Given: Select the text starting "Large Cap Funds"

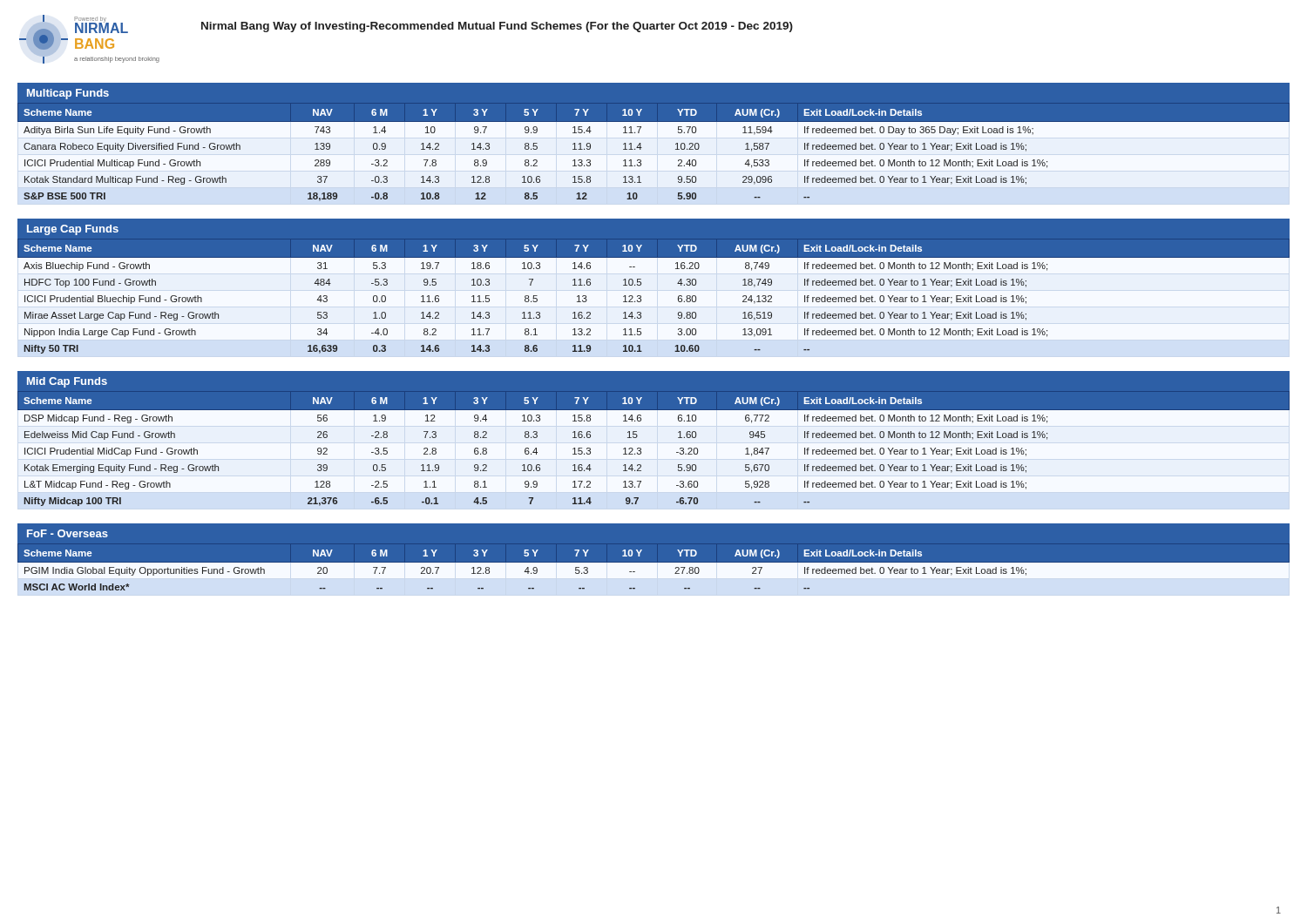Looking at the screenshot, I should pos(72,229).
